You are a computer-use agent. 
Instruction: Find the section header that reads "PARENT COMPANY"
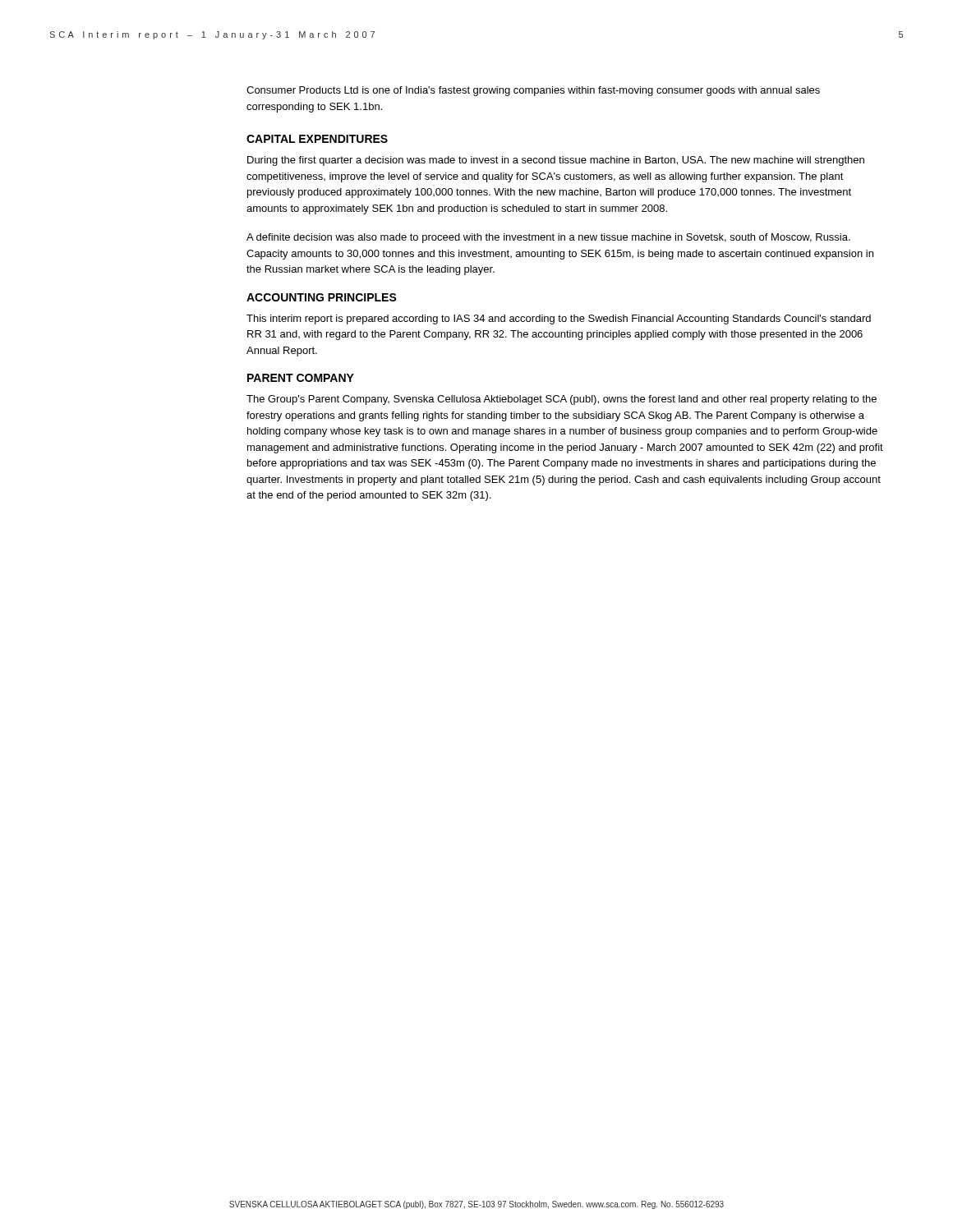tap(300, 378)
